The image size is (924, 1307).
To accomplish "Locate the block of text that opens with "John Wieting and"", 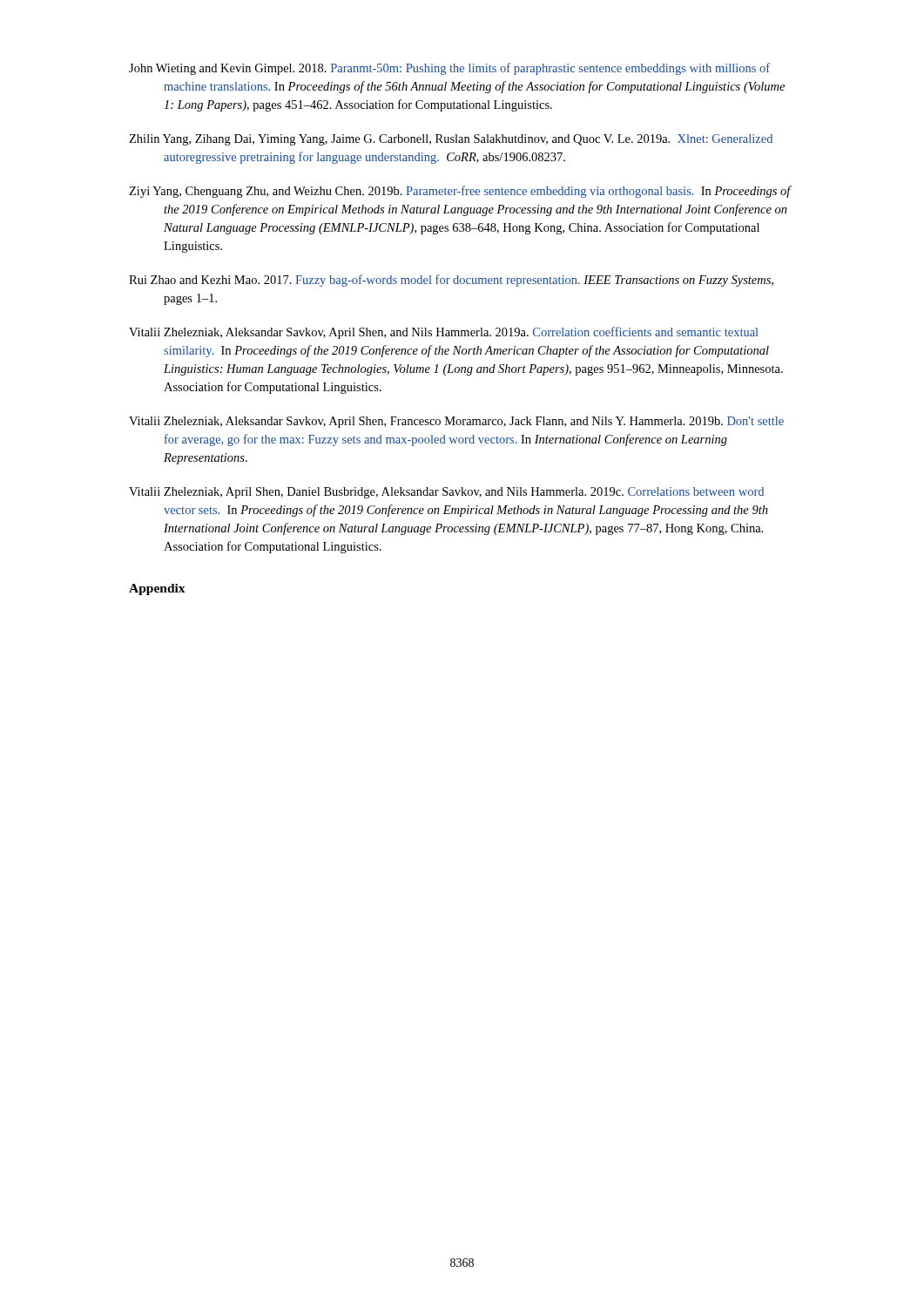I will (457, 86).
